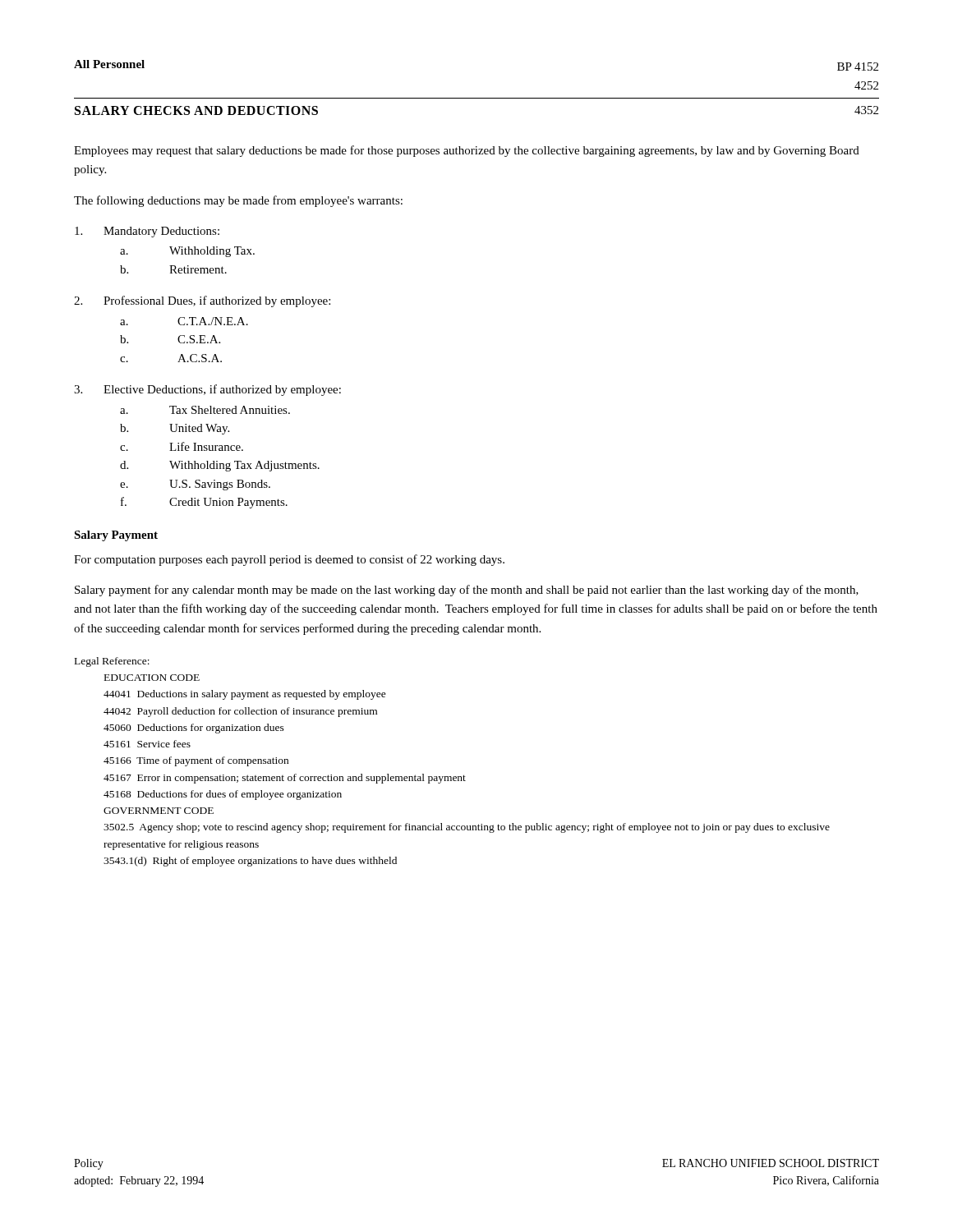Locate the list item containing "Mandatory Deductions: a.Withholding"
The image size is (953, 1232).
point(147,232)
